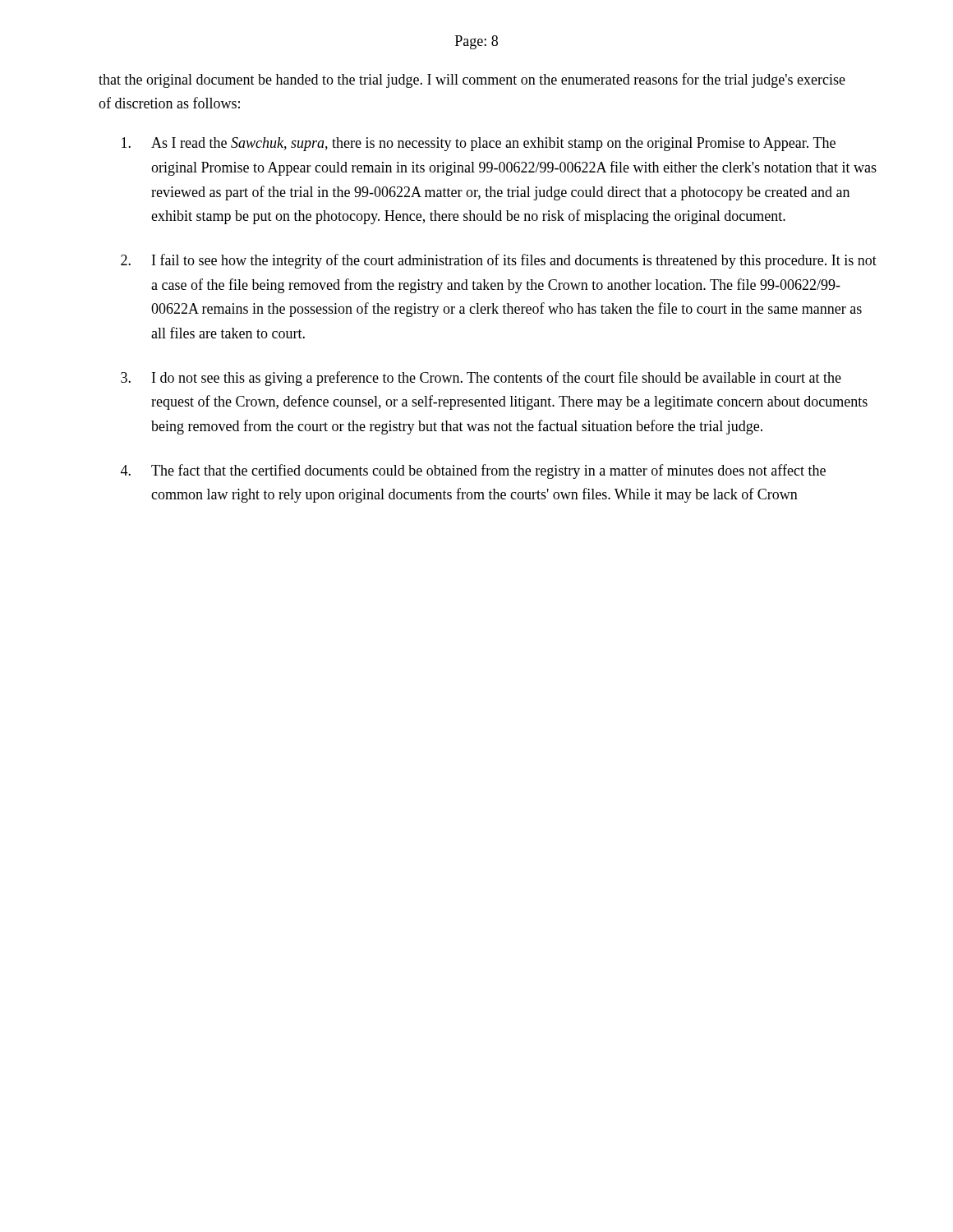Select the block starting "3. I do not see this"
Viewport: 953px width, 1232px height.
point(476,403)
